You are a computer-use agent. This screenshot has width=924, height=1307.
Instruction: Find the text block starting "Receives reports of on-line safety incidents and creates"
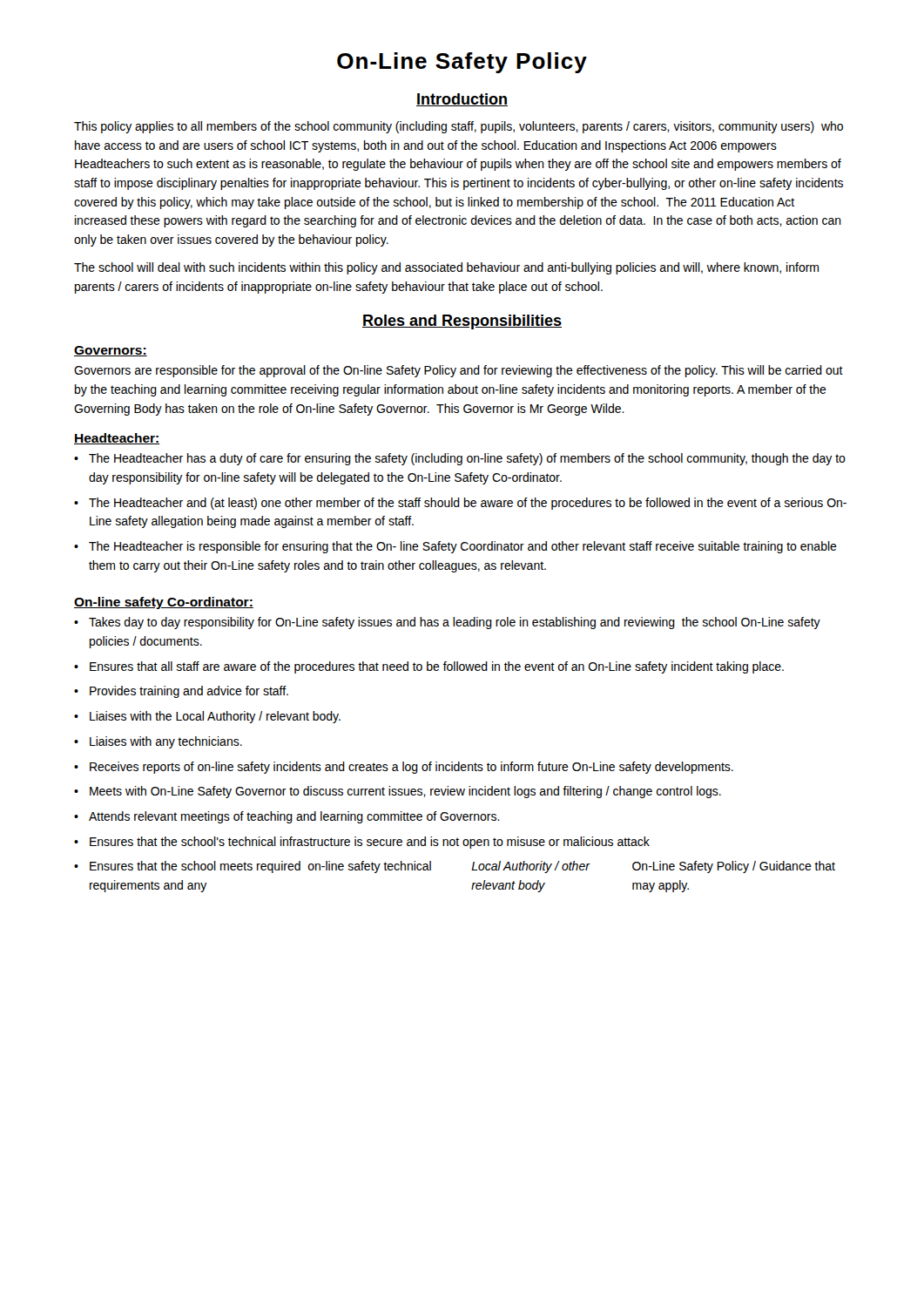(411, 766)
